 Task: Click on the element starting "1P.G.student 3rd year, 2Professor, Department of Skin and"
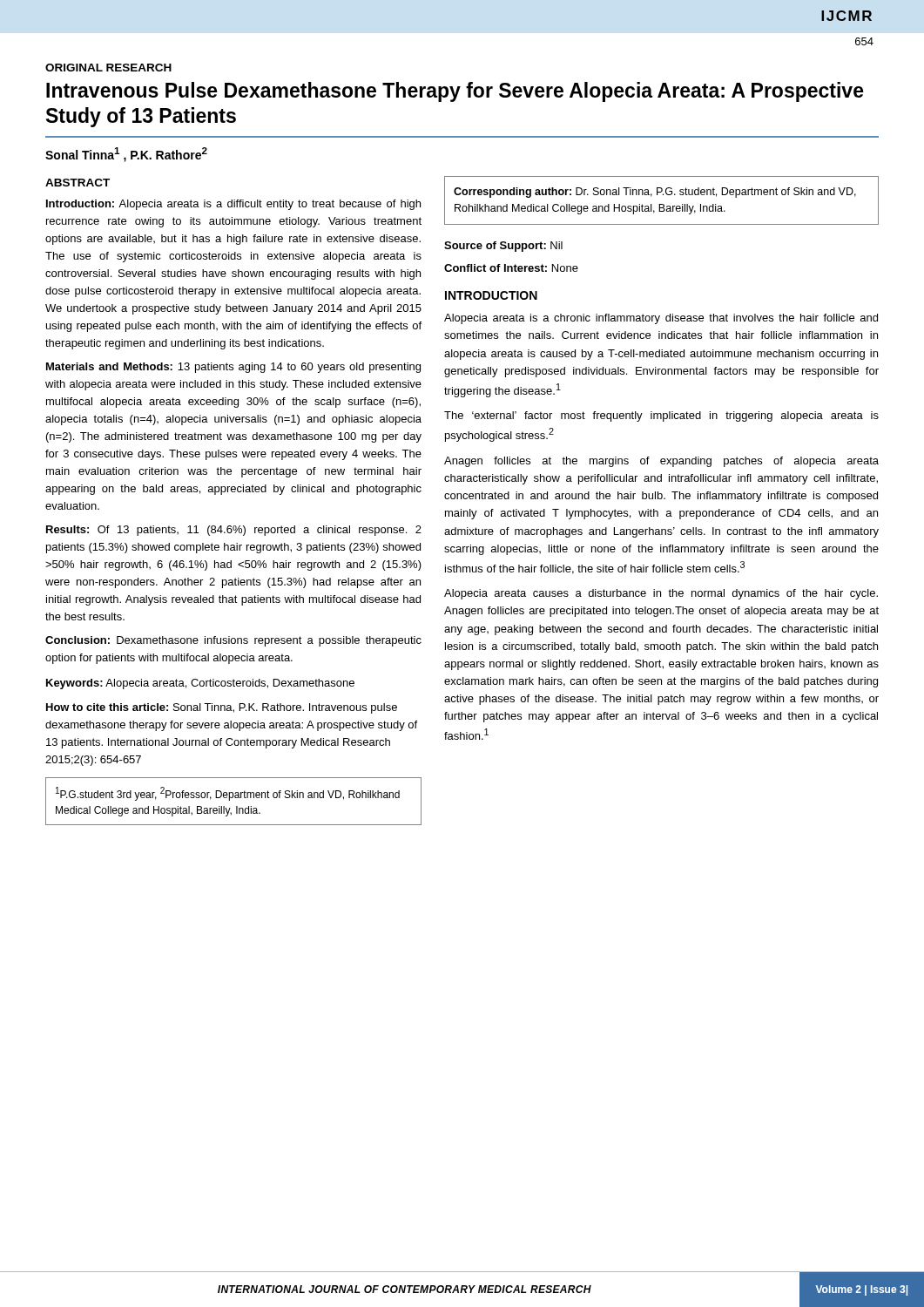point(227,801)
